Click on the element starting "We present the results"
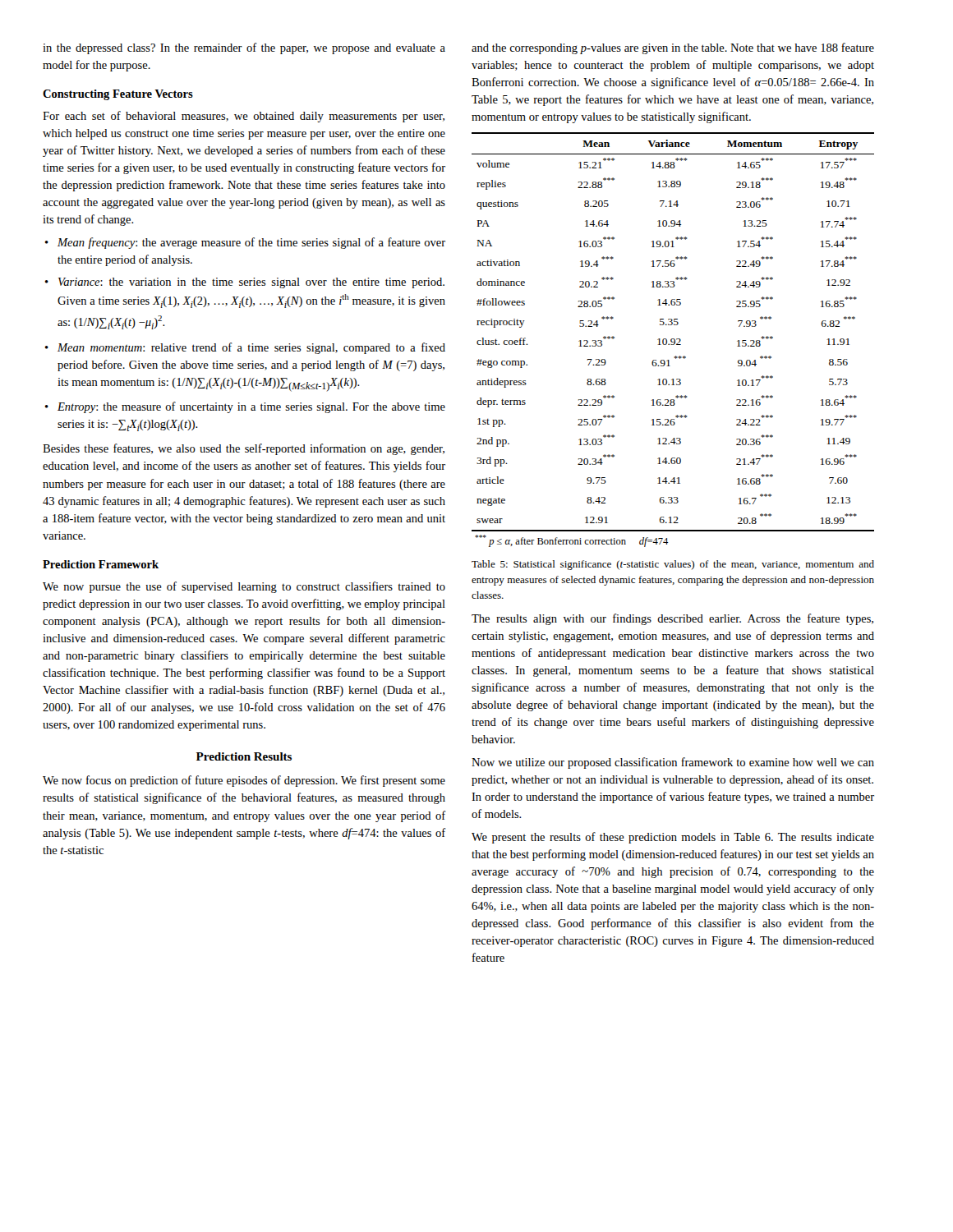This screenshot has width=953, height=1232. pos(673,897)
